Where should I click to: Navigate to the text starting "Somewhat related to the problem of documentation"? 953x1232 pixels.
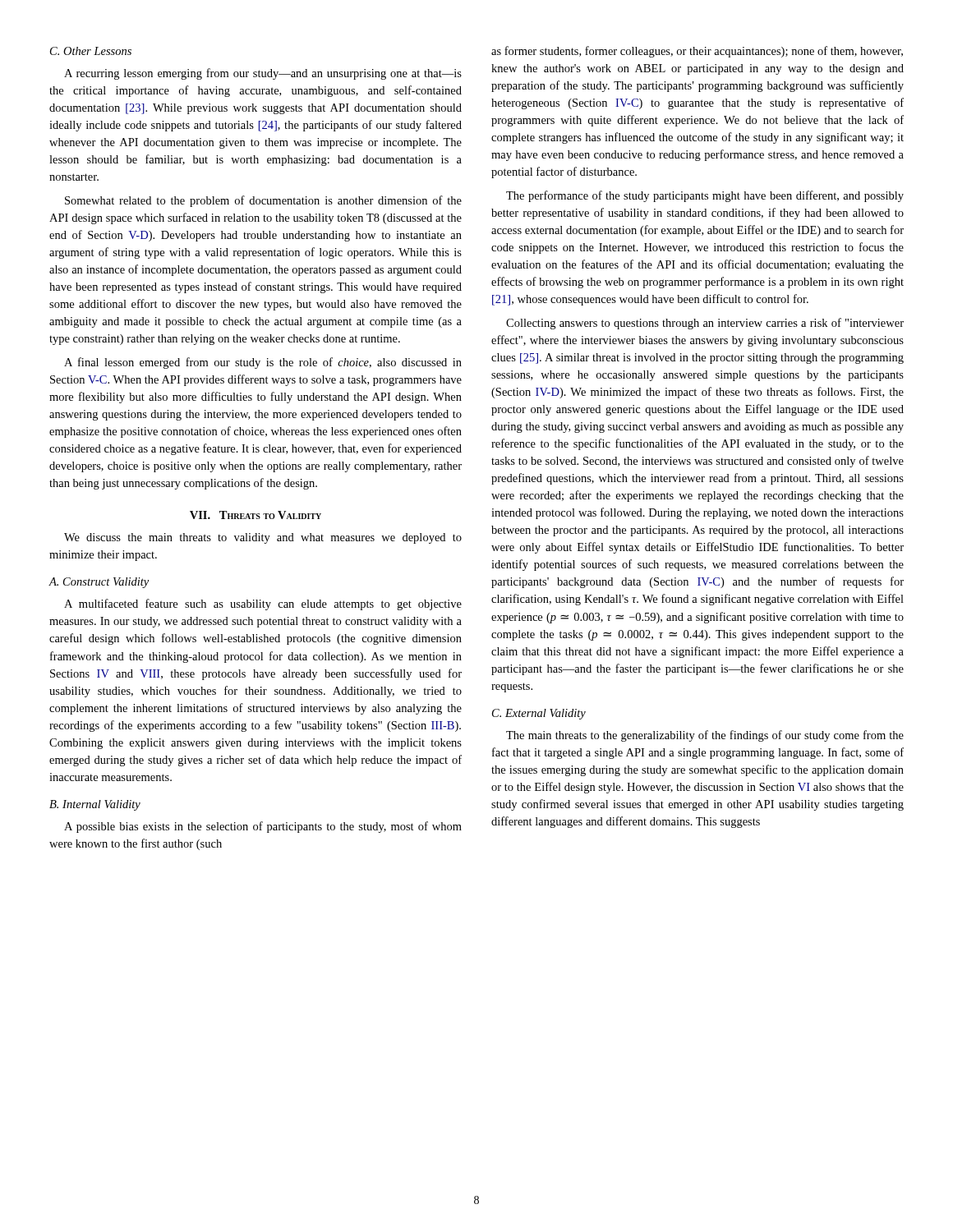pyautogui.click(x=255, y=270)
